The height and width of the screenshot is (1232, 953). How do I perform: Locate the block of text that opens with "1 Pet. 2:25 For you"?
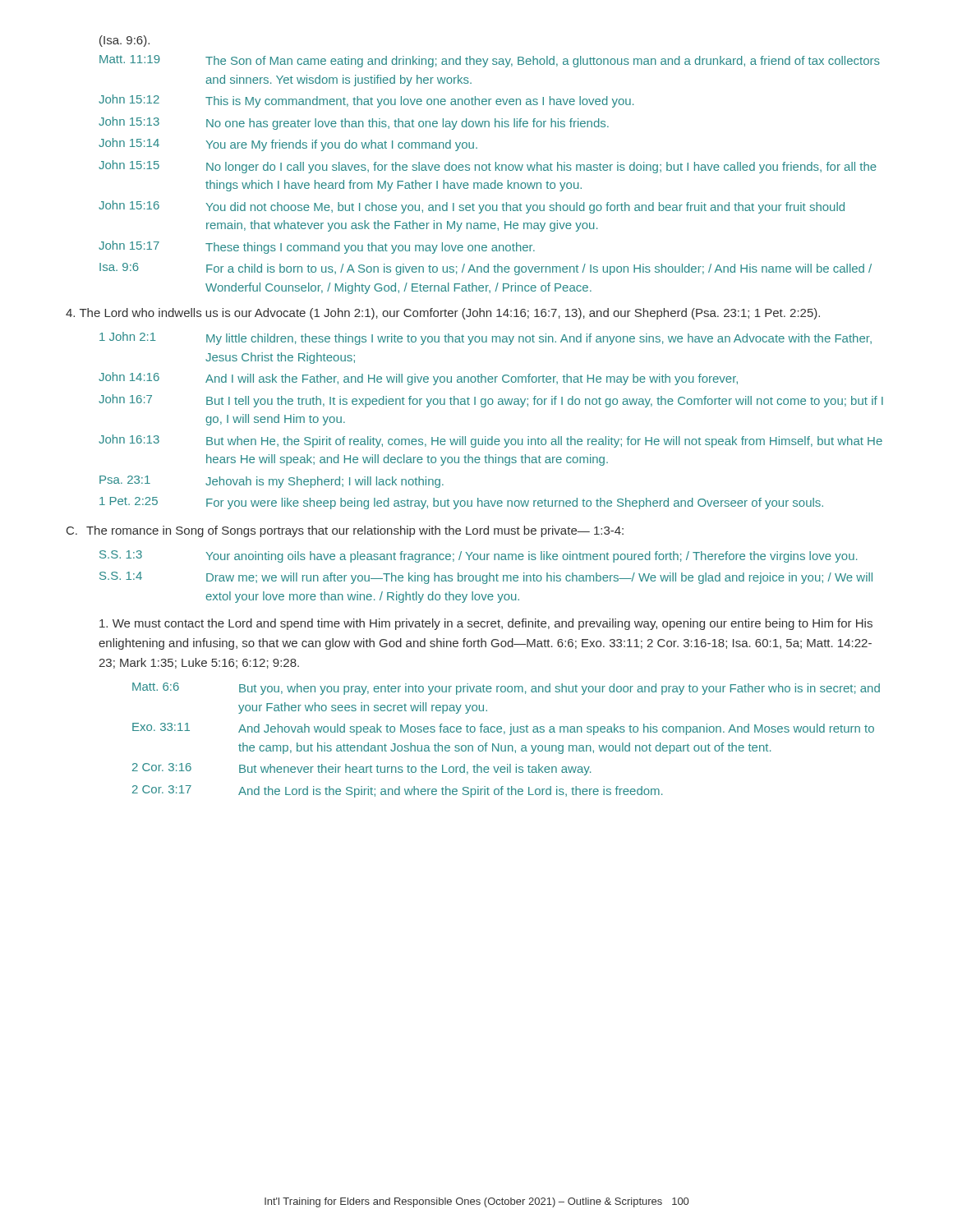coord(493,503)
